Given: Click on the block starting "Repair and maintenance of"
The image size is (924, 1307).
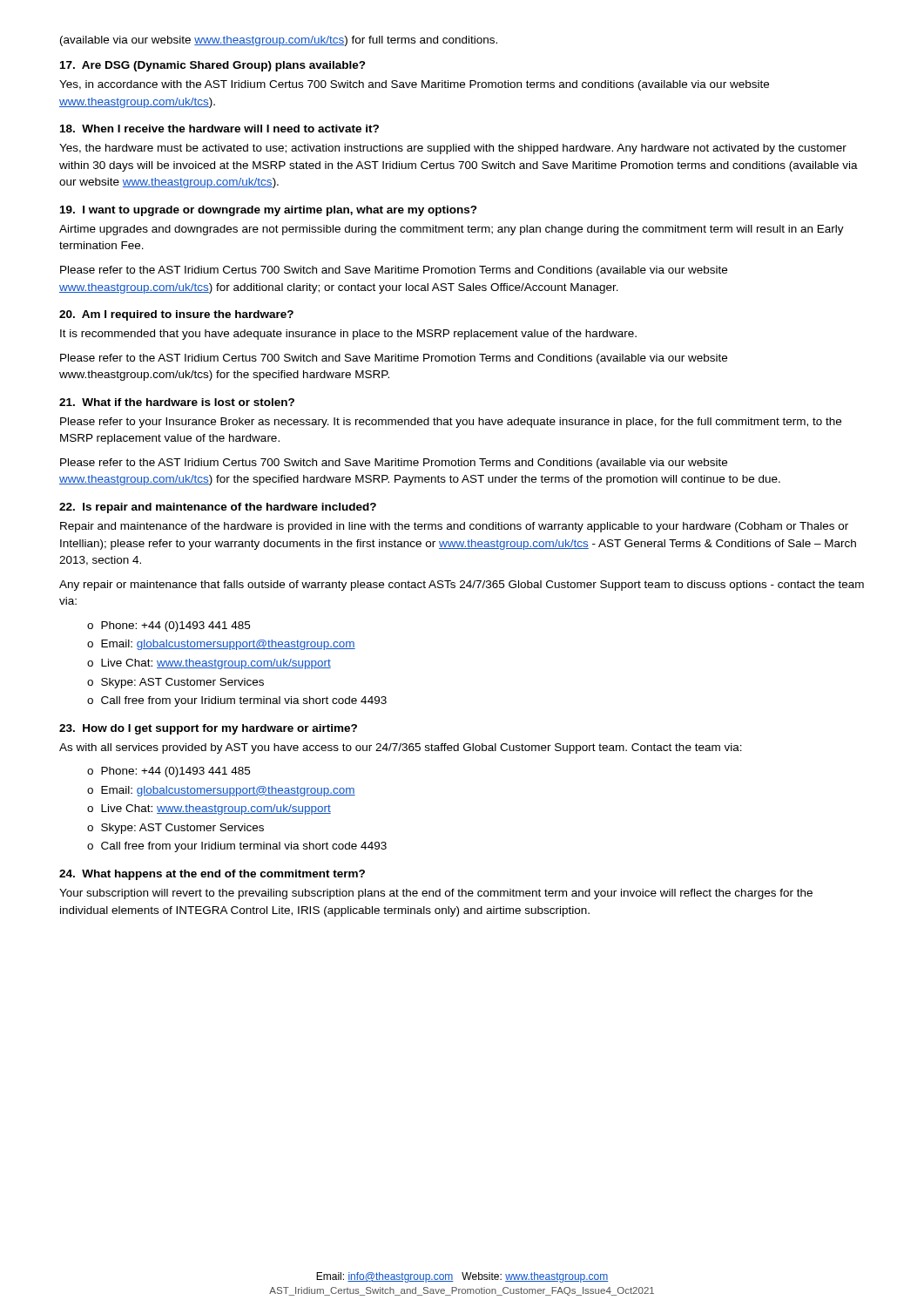Looking at the screenshot, I should (458, 543).
